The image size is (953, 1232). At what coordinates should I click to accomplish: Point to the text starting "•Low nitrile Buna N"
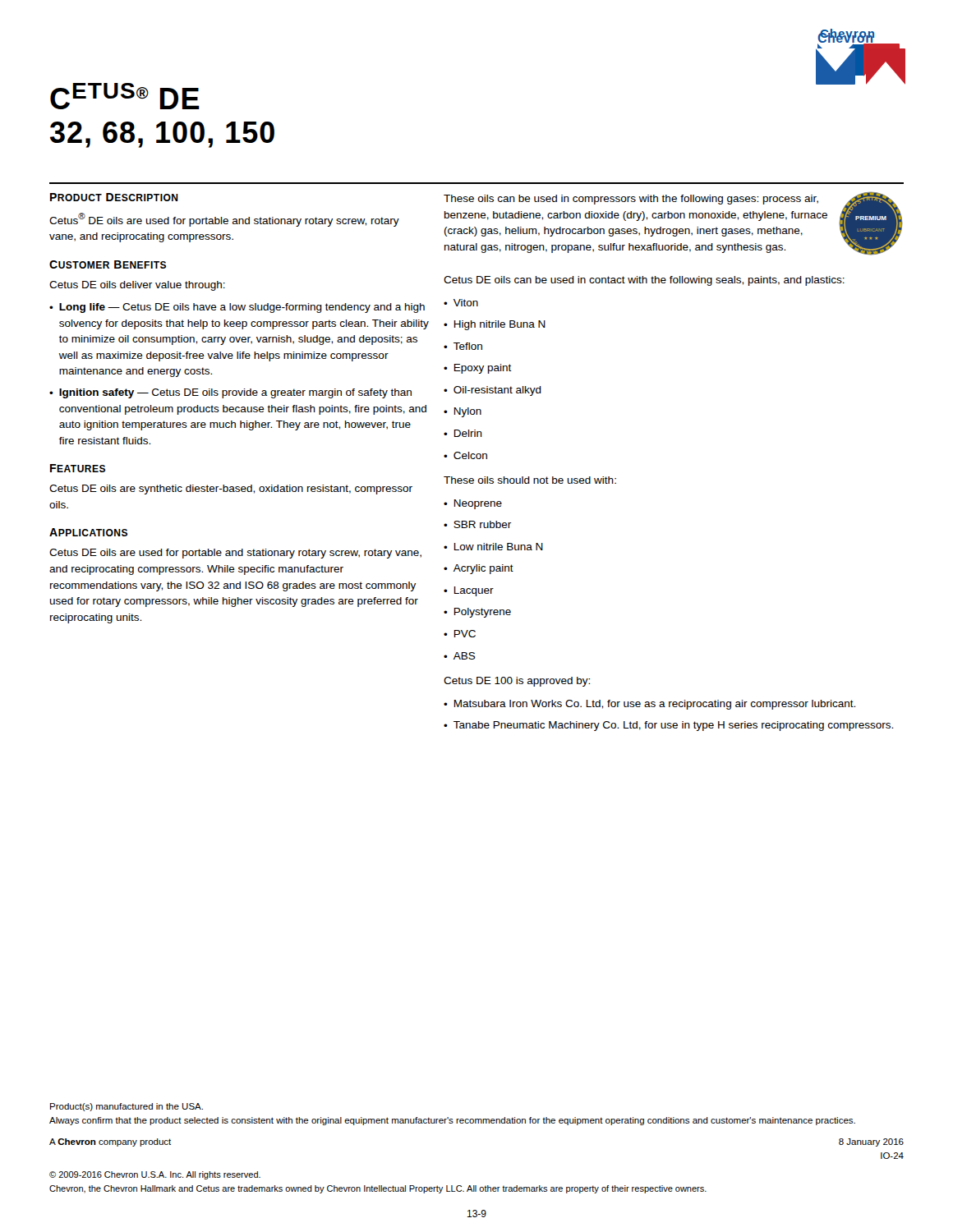pyautogui.click(x=493, y=547)
